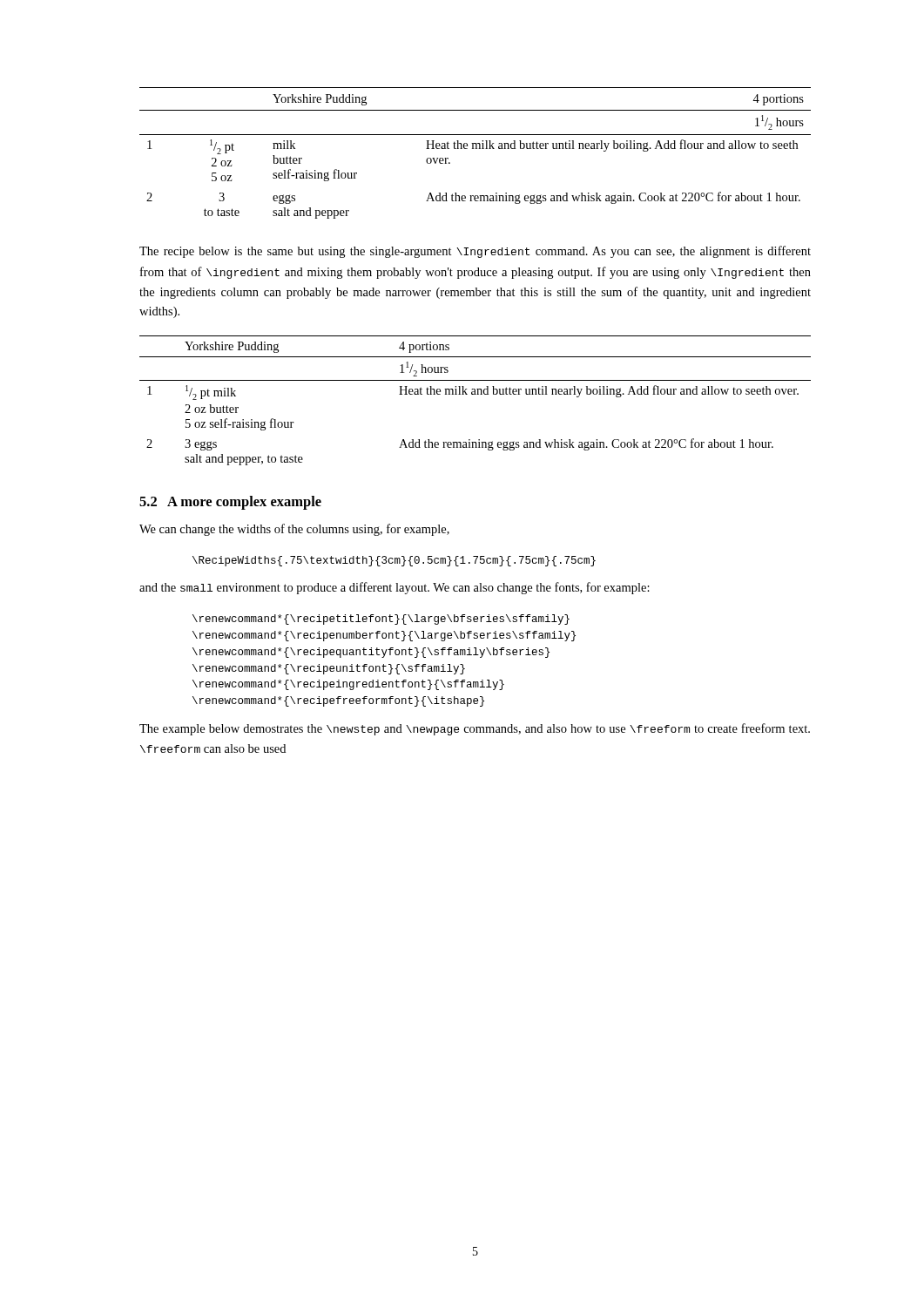
Task: Point to the block beginning "The example below demostrates the"
Action: [475, 739]
